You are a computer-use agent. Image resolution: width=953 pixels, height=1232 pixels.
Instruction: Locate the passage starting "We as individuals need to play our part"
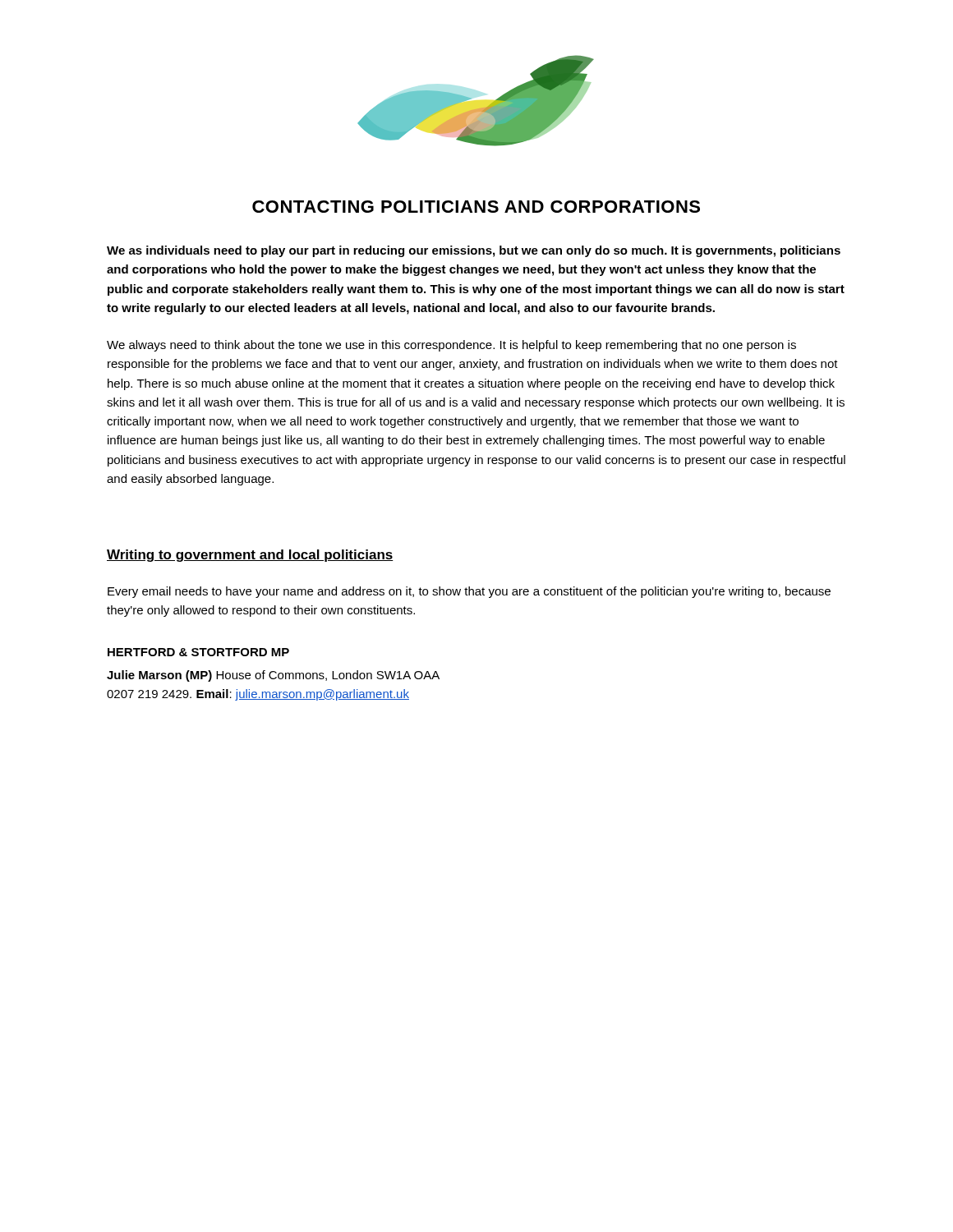476,279
